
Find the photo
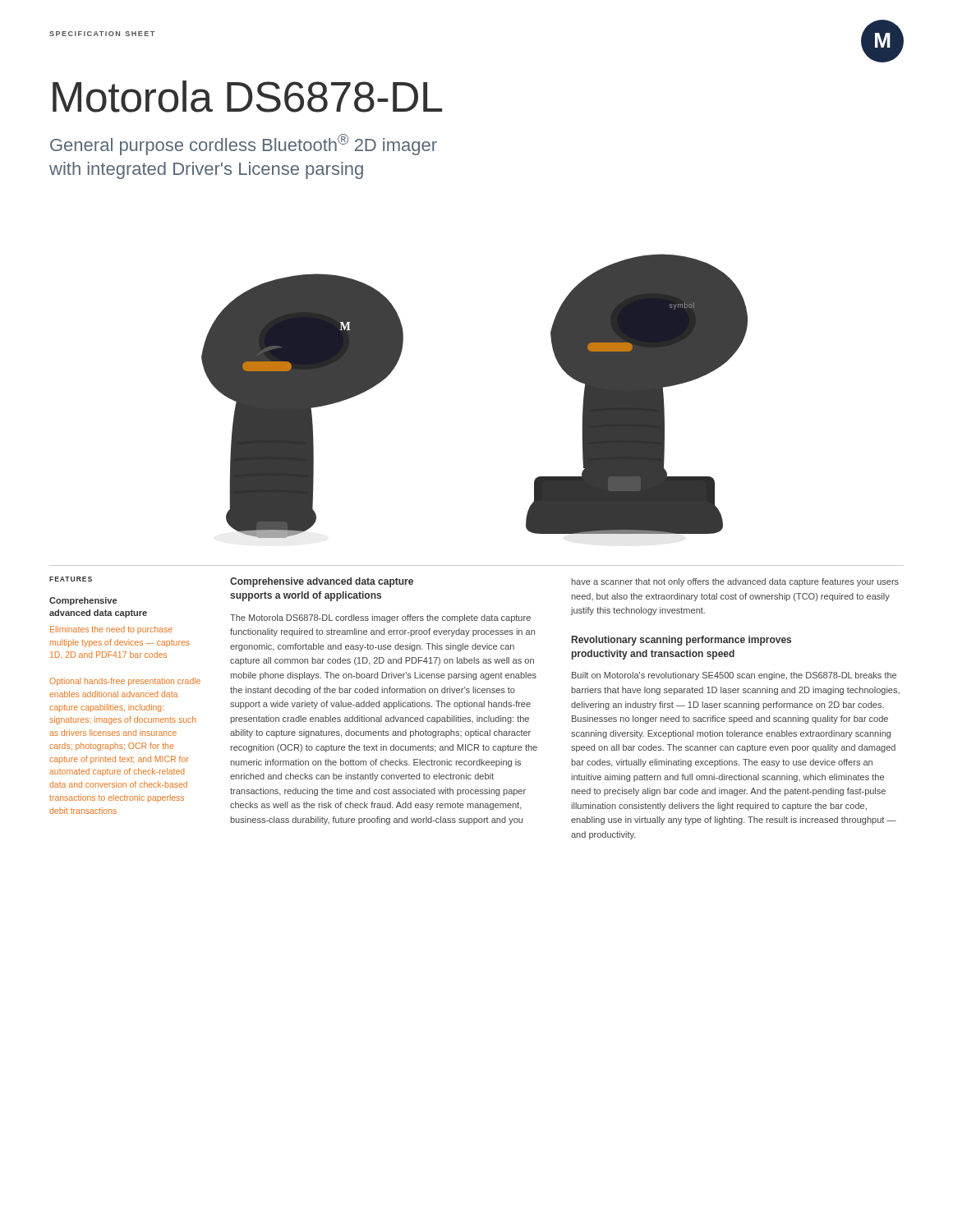476,378
